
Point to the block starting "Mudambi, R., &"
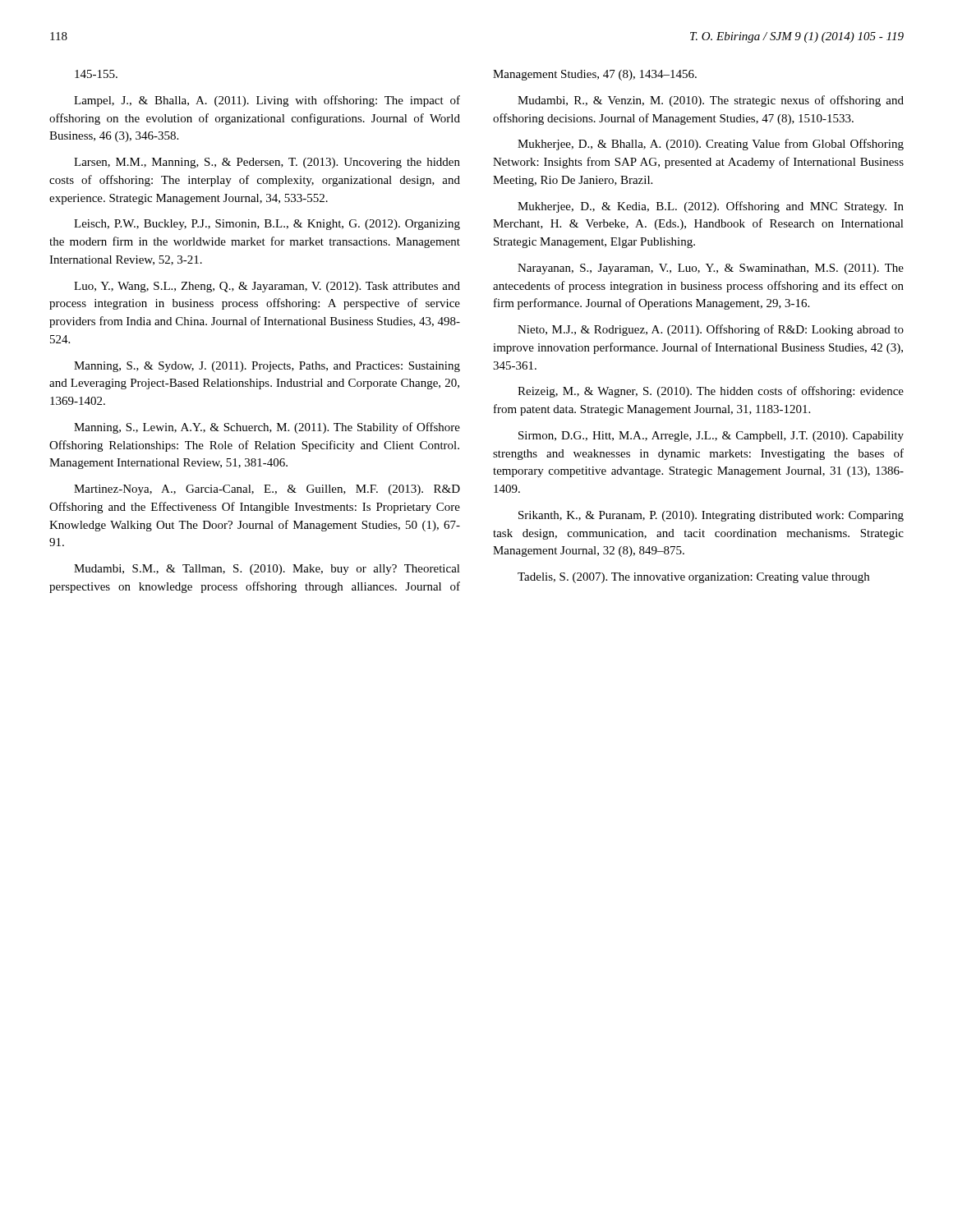tap(698, 109)
